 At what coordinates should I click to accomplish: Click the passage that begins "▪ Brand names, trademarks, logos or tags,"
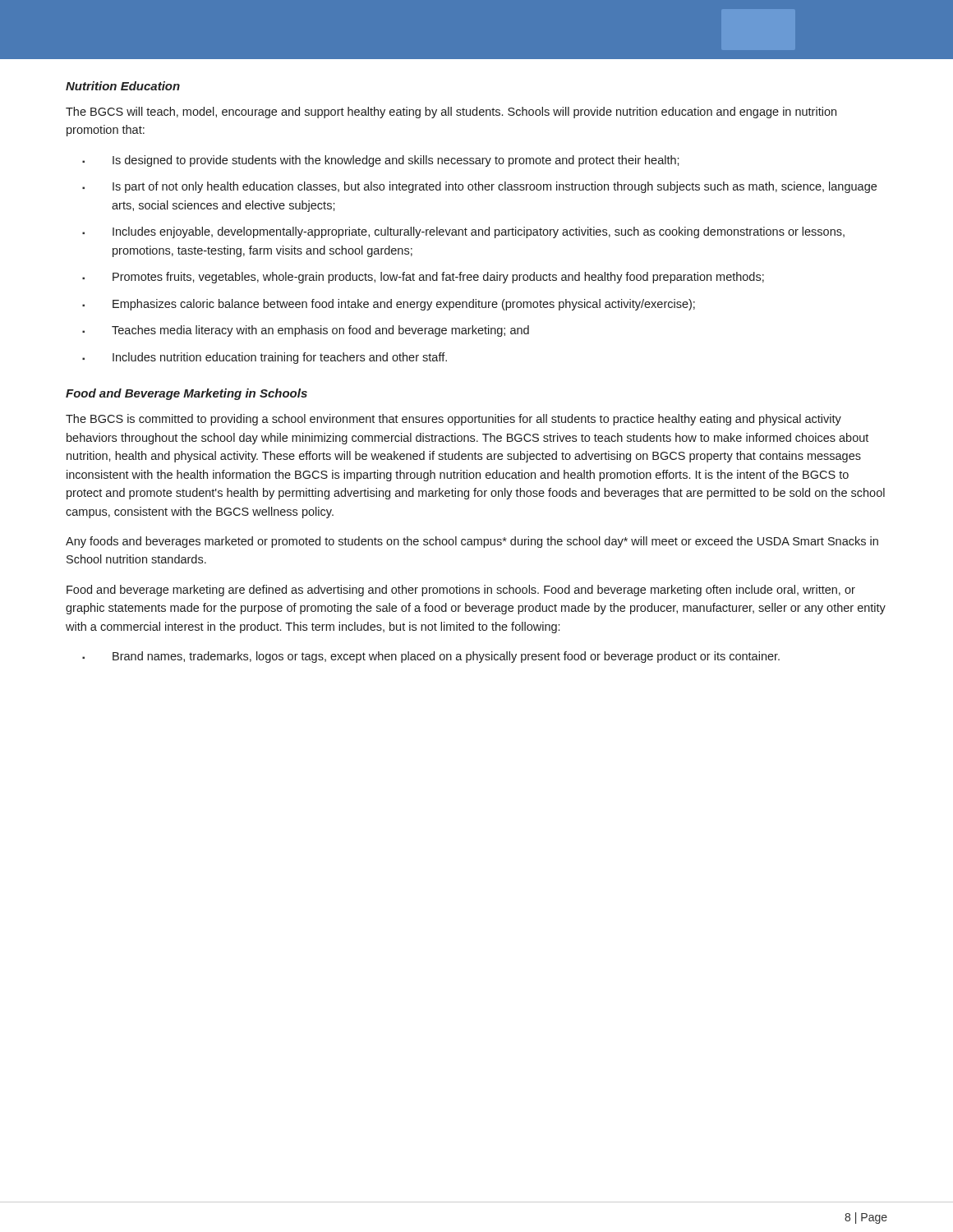click(x=485, y=657)
